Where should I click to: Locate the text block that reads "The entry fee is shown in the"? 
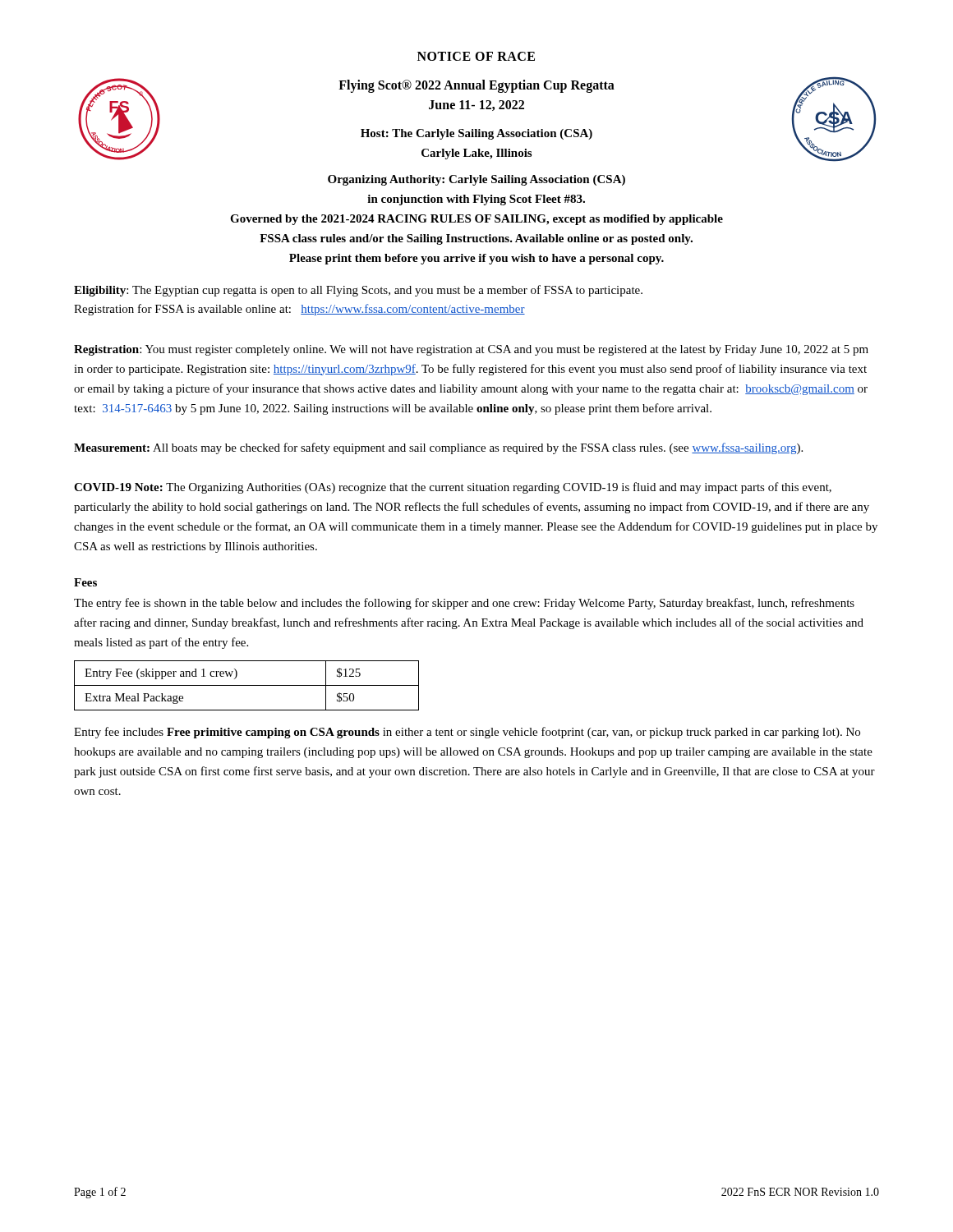469,622
